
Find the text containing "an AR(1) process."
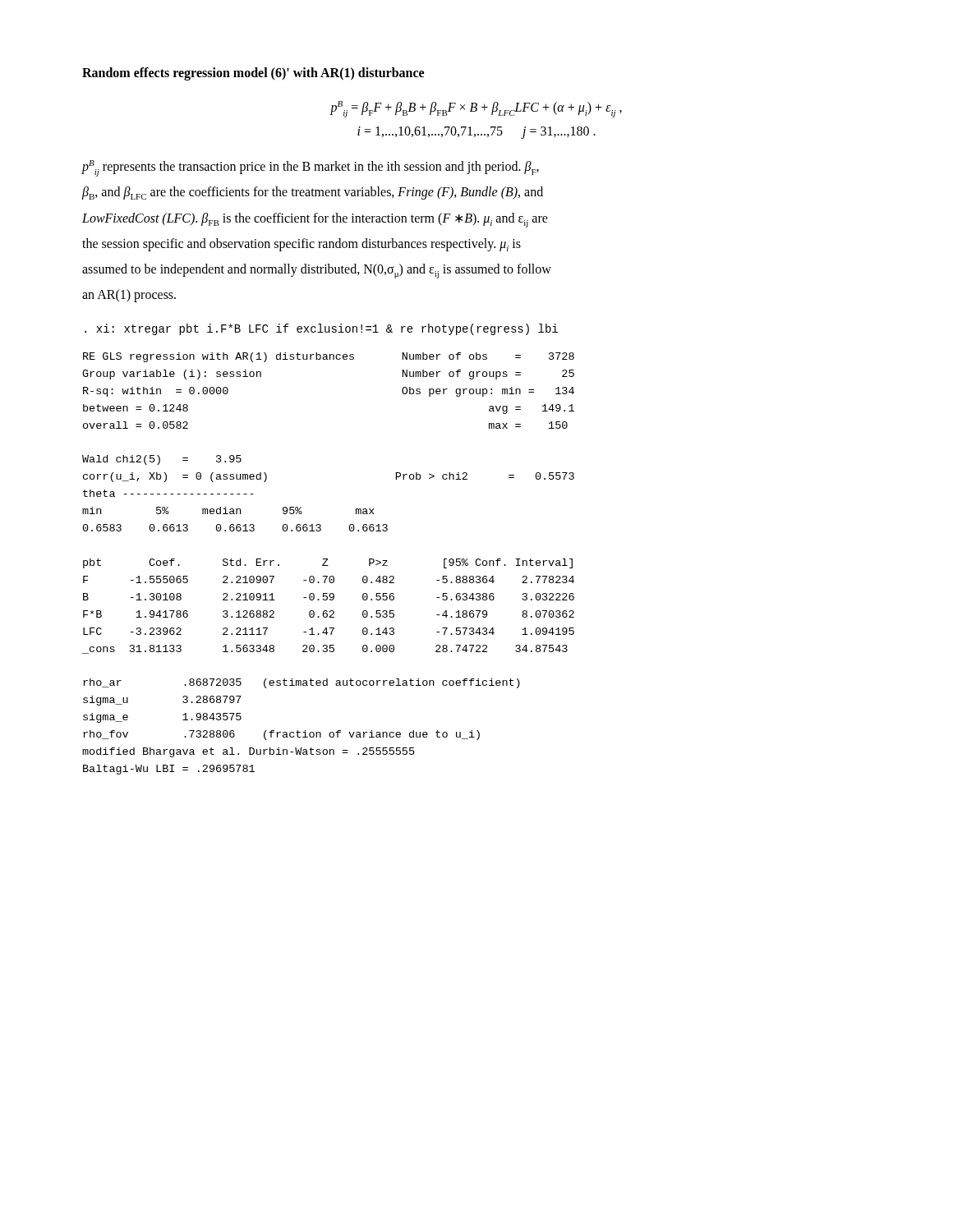pos(129,295)
